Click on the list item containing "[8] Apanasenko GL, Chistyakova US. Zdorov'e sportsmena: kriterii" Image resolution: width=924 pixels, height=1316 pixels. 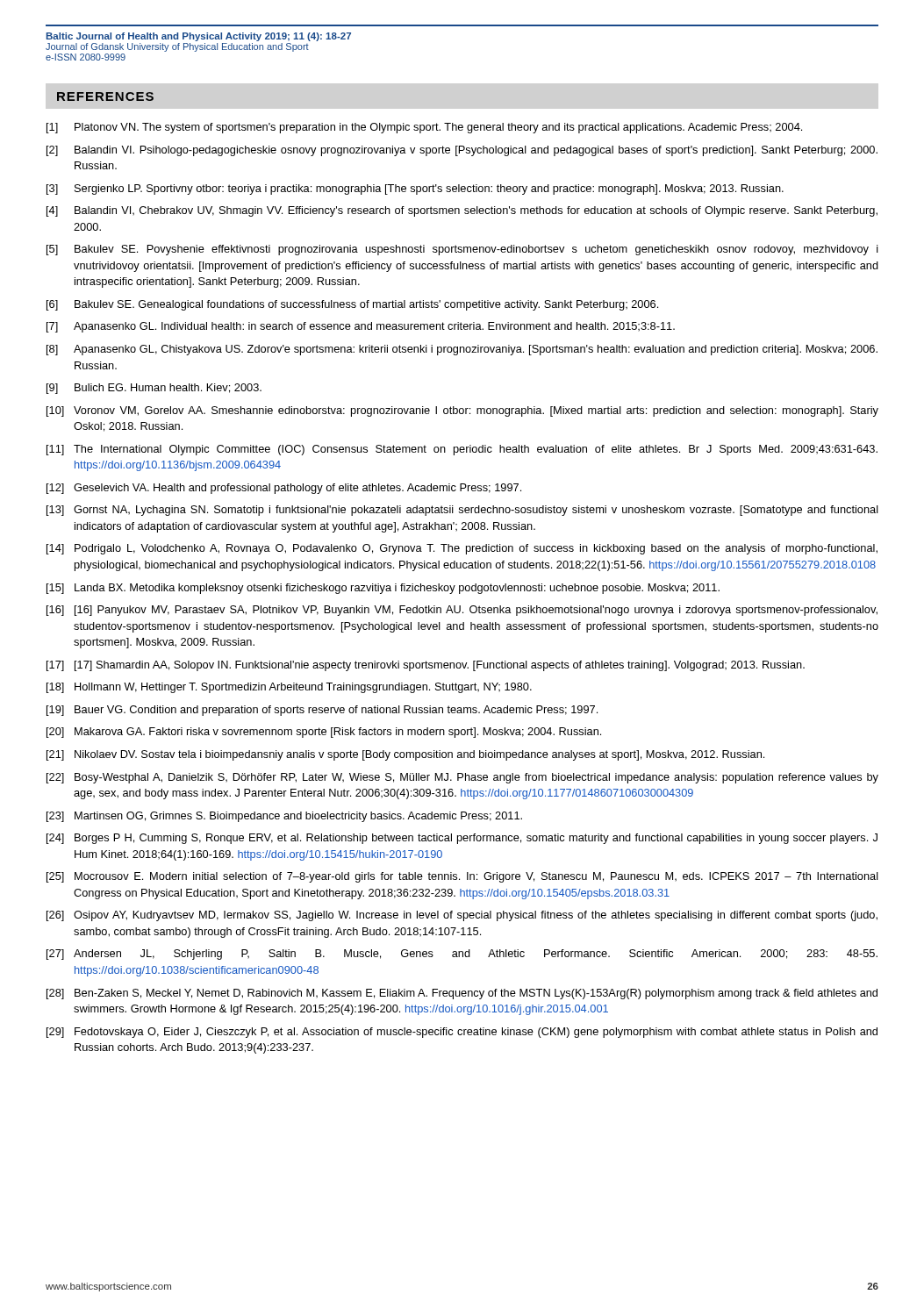pos(462,358)
